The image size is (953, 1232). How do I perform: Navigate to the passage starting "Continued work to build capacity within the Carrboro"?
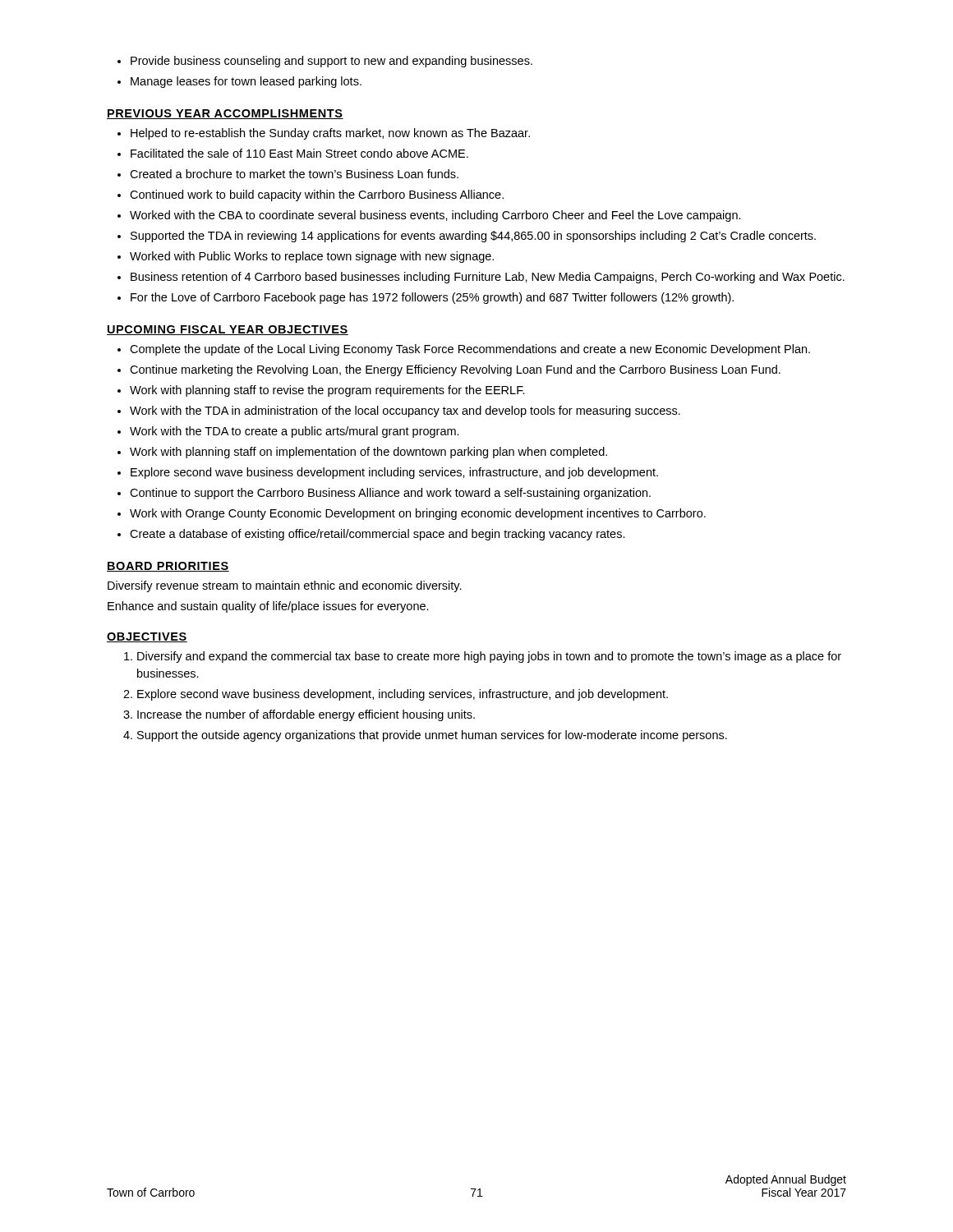[x=317, y=195]
